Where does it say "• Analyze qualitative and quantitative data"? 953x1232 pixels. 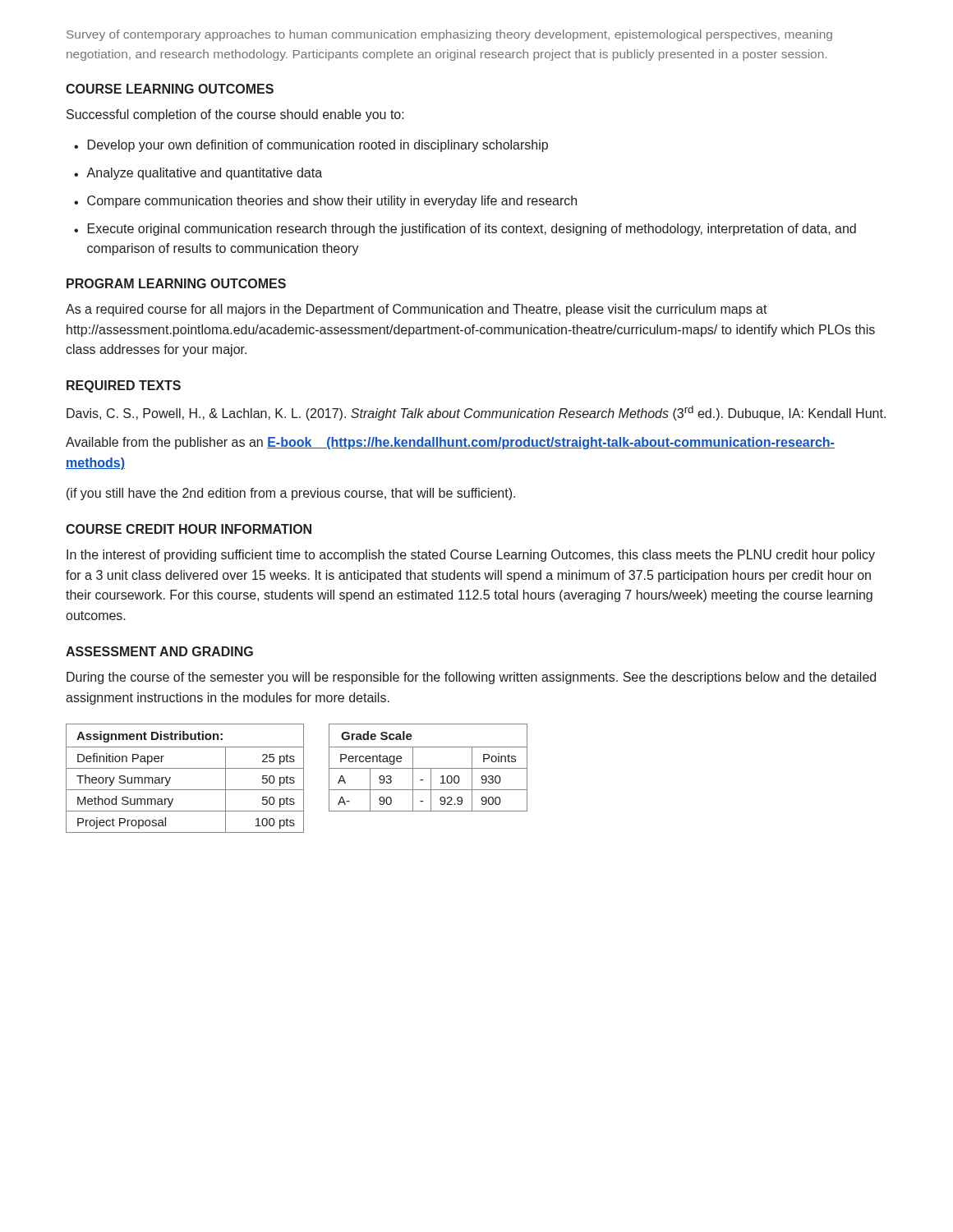click(x=198, y=174)
